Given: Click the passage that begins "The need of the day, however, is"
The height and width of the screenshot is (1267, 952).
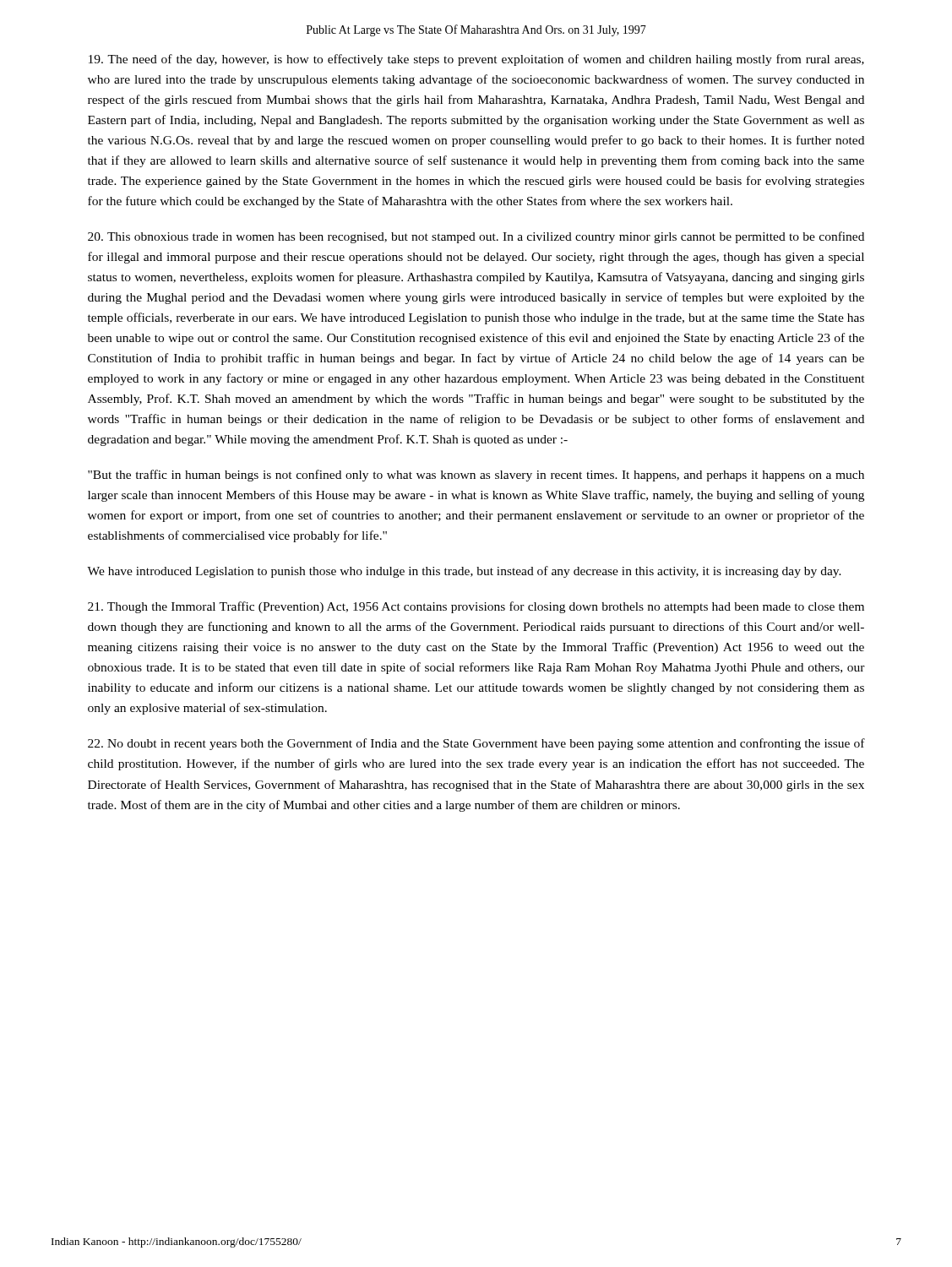Looking at the screenshot, I should pyautogui.click(x=476, y=130).
